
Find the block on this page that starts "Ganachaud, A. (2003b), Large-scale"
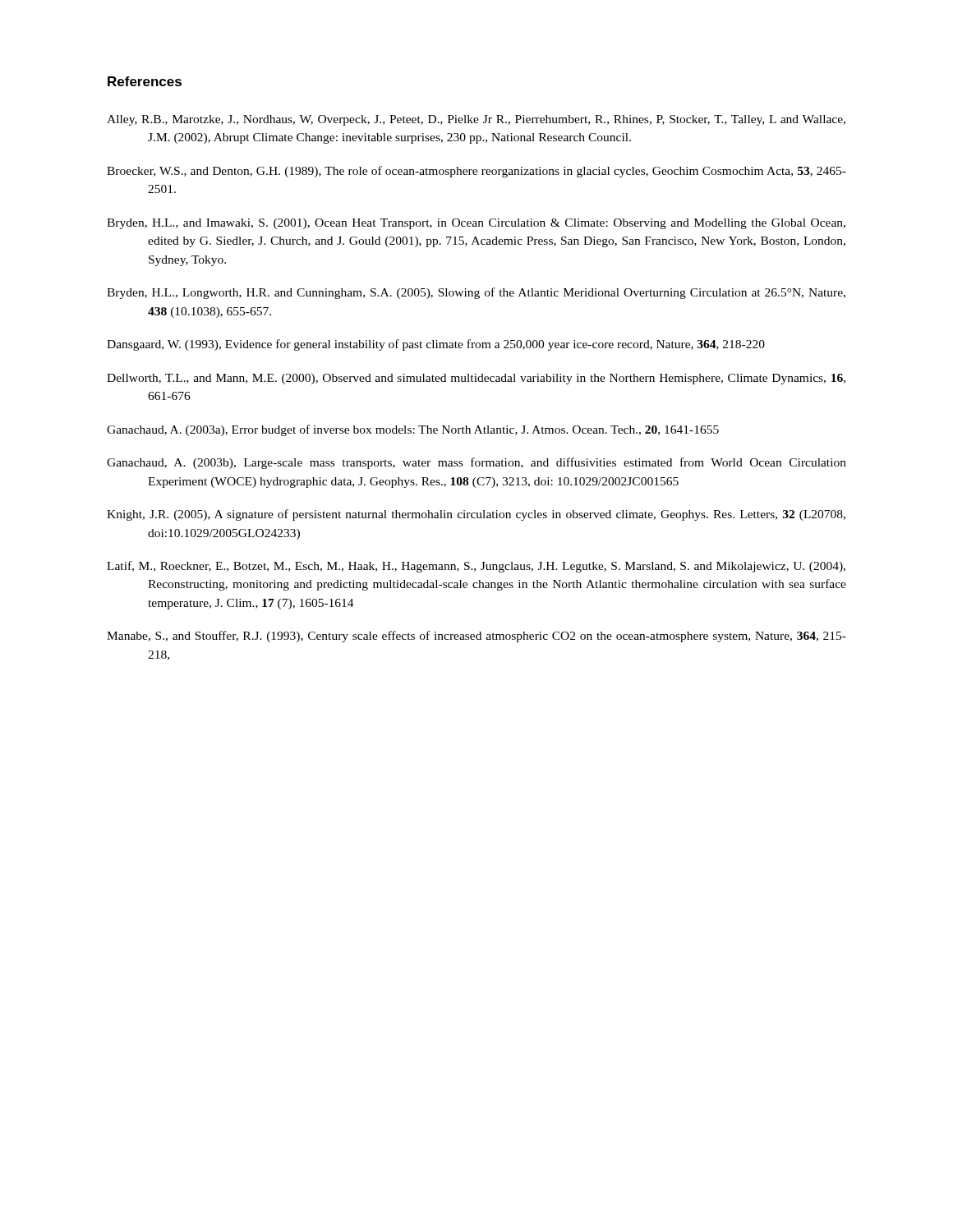(476, 471)
